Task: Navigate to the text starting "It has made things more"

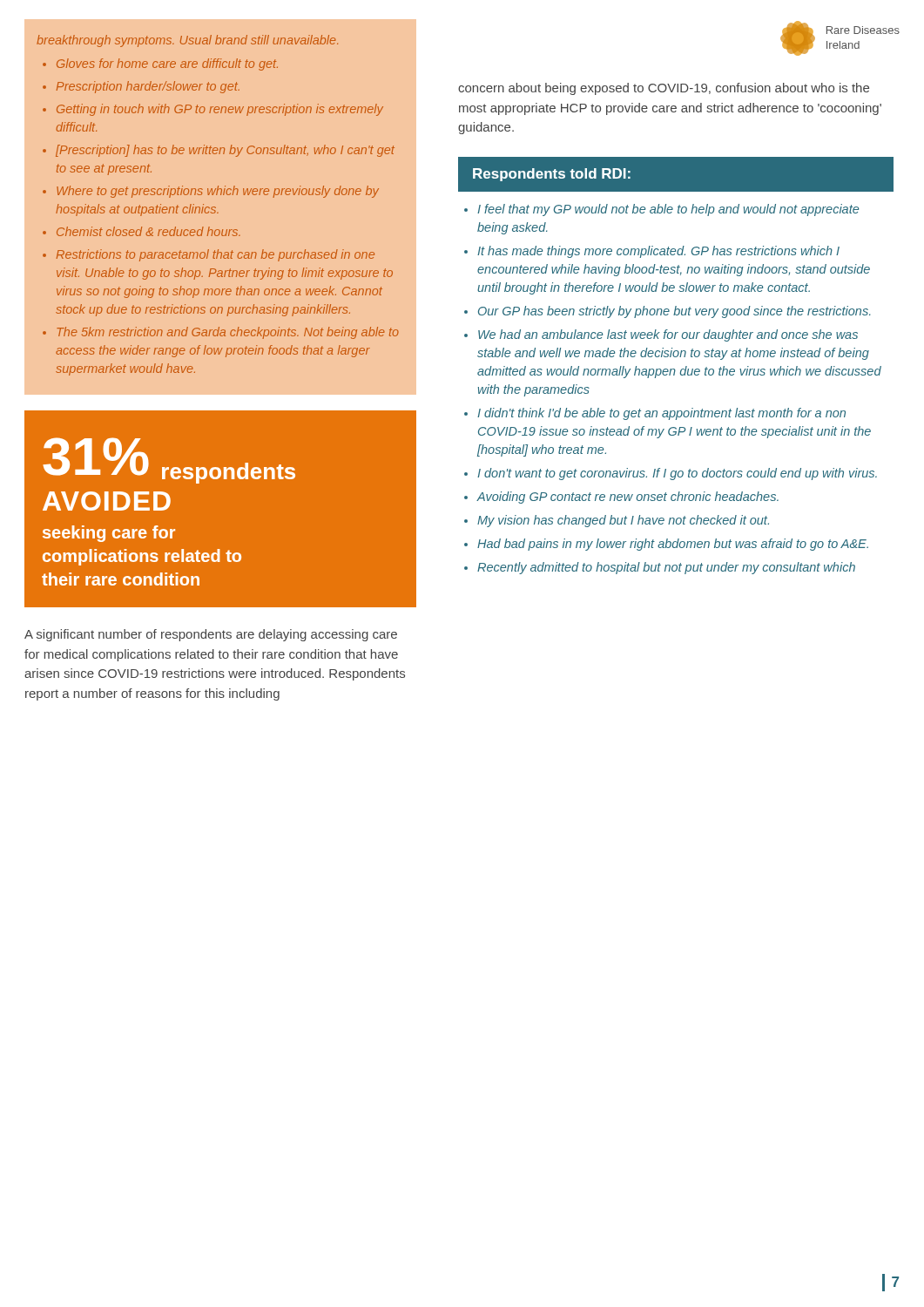Action: (x=674, y=269)
